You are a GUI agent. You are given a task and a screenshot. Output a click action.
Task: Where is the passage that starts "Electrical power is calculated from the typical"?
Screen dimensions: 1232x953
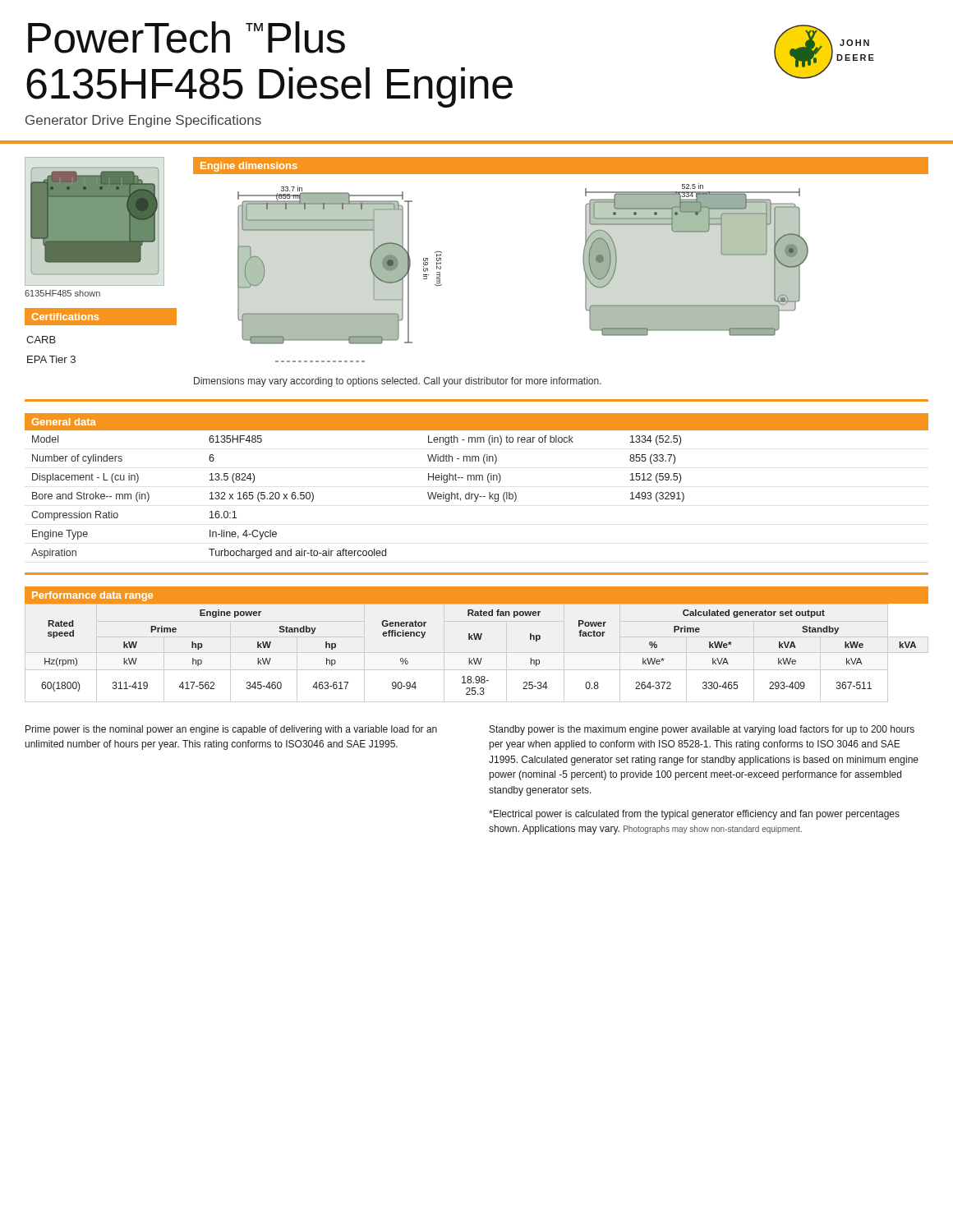(694, 821)
